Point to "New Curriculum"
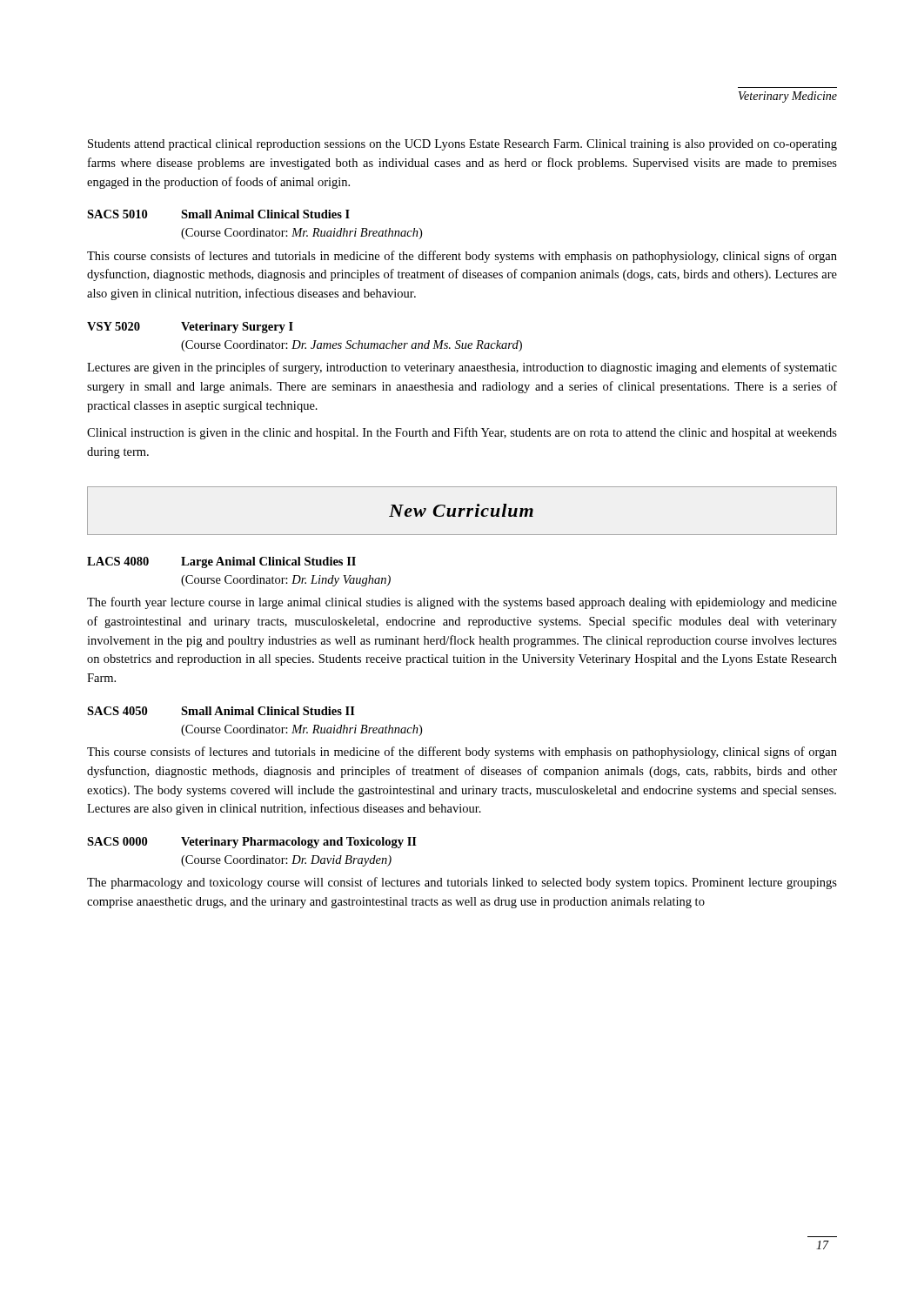Screen dimensions: 1305x924 pyautogui.click(x=462, y=511)
